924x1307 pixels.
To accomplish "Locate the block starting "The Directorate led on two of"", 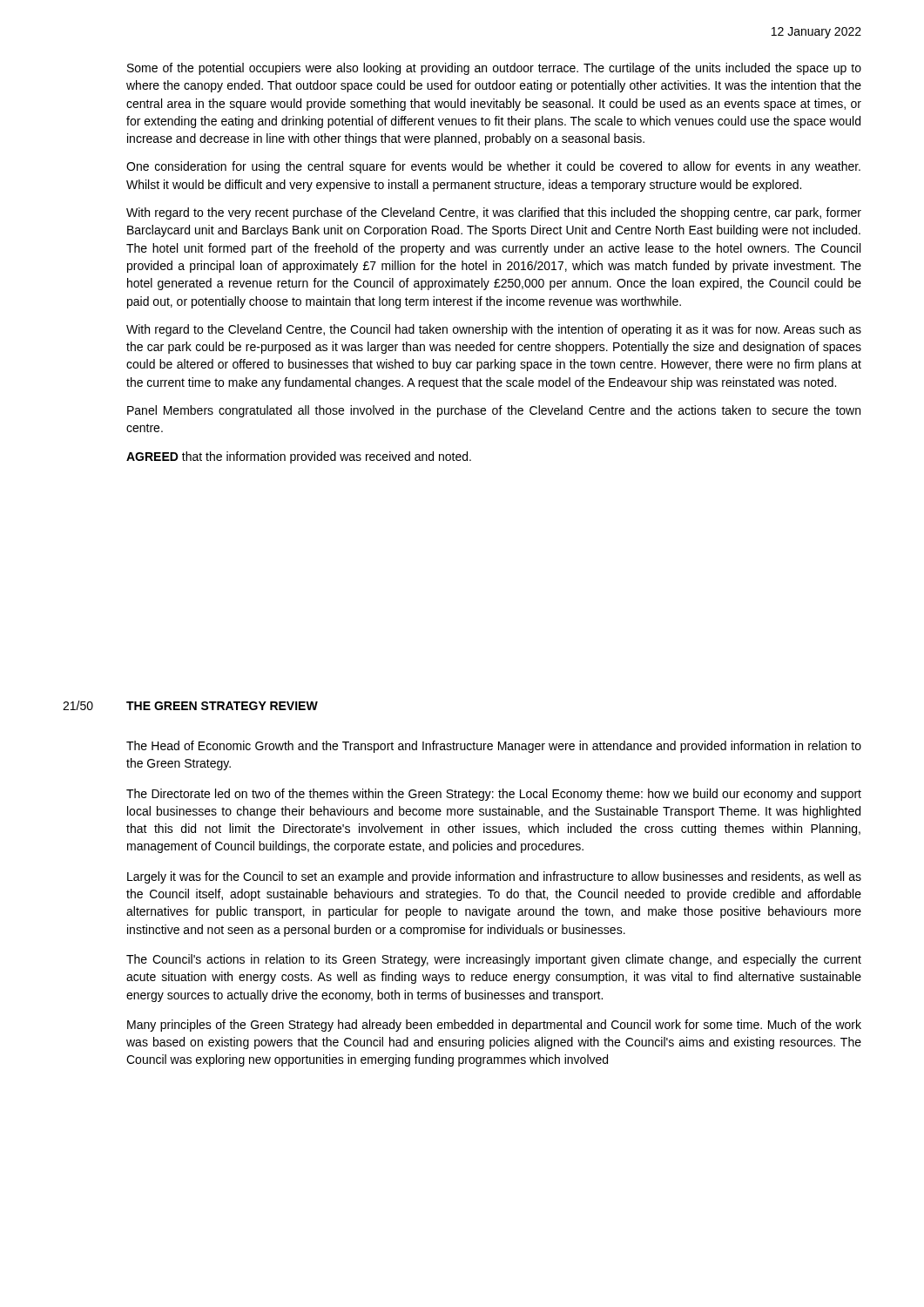I will tap(494, 820).
